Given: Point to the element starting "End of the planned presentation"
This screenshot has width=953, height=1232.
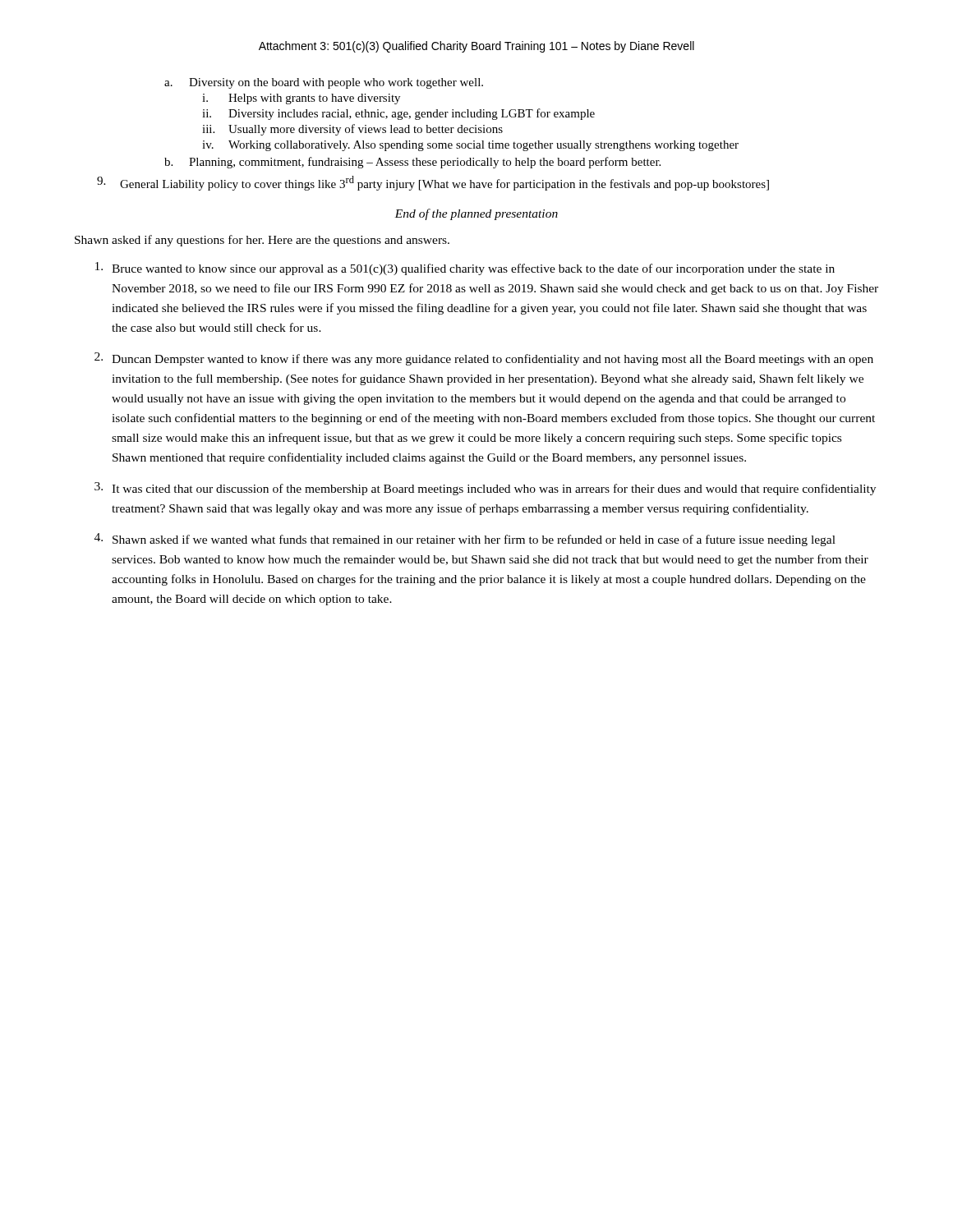Looking at the screenshot, I should [x=476, y=213].
